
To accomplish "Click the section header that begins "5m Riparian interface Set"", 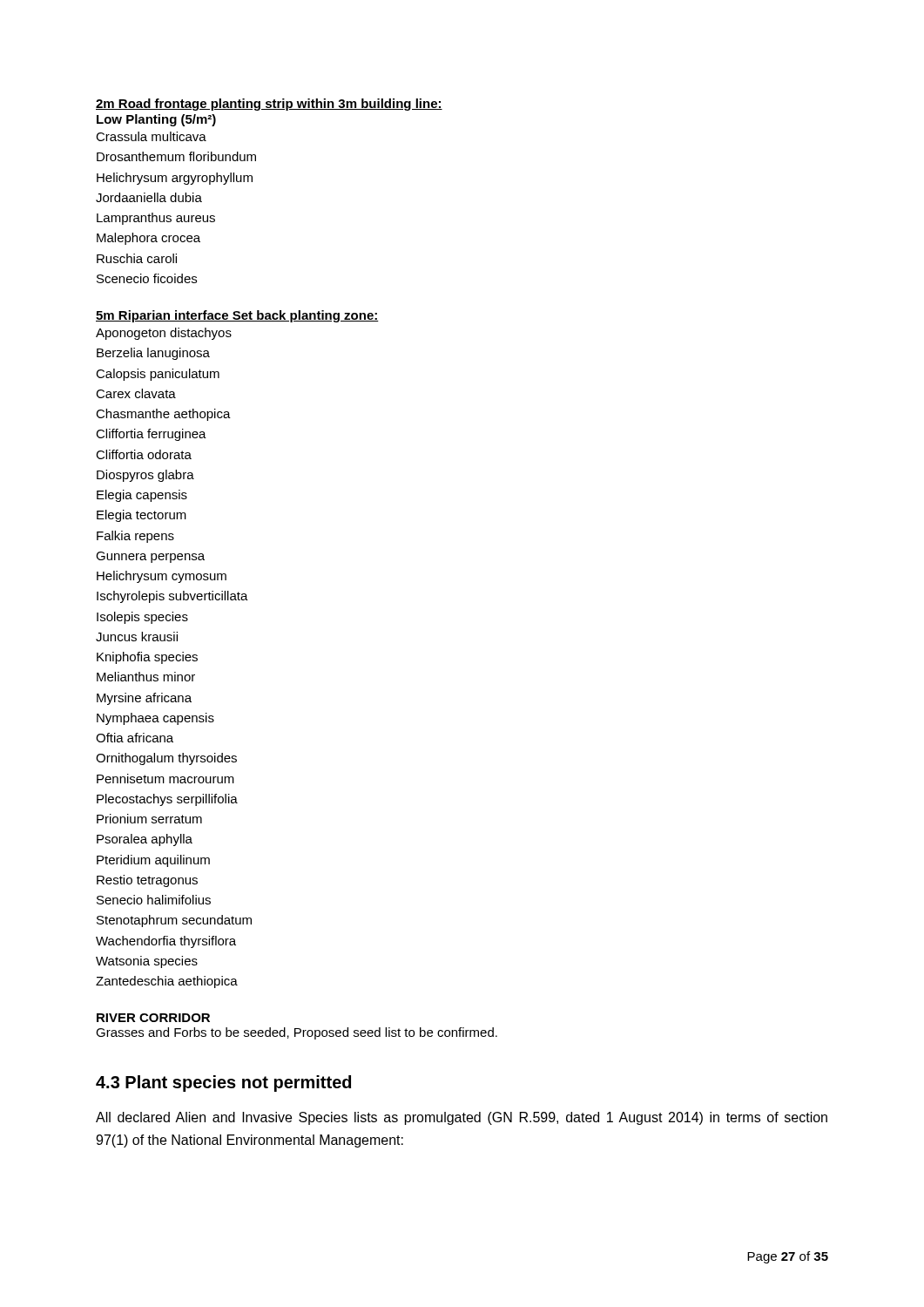I will pyautogui.click(x=237, y=315).
